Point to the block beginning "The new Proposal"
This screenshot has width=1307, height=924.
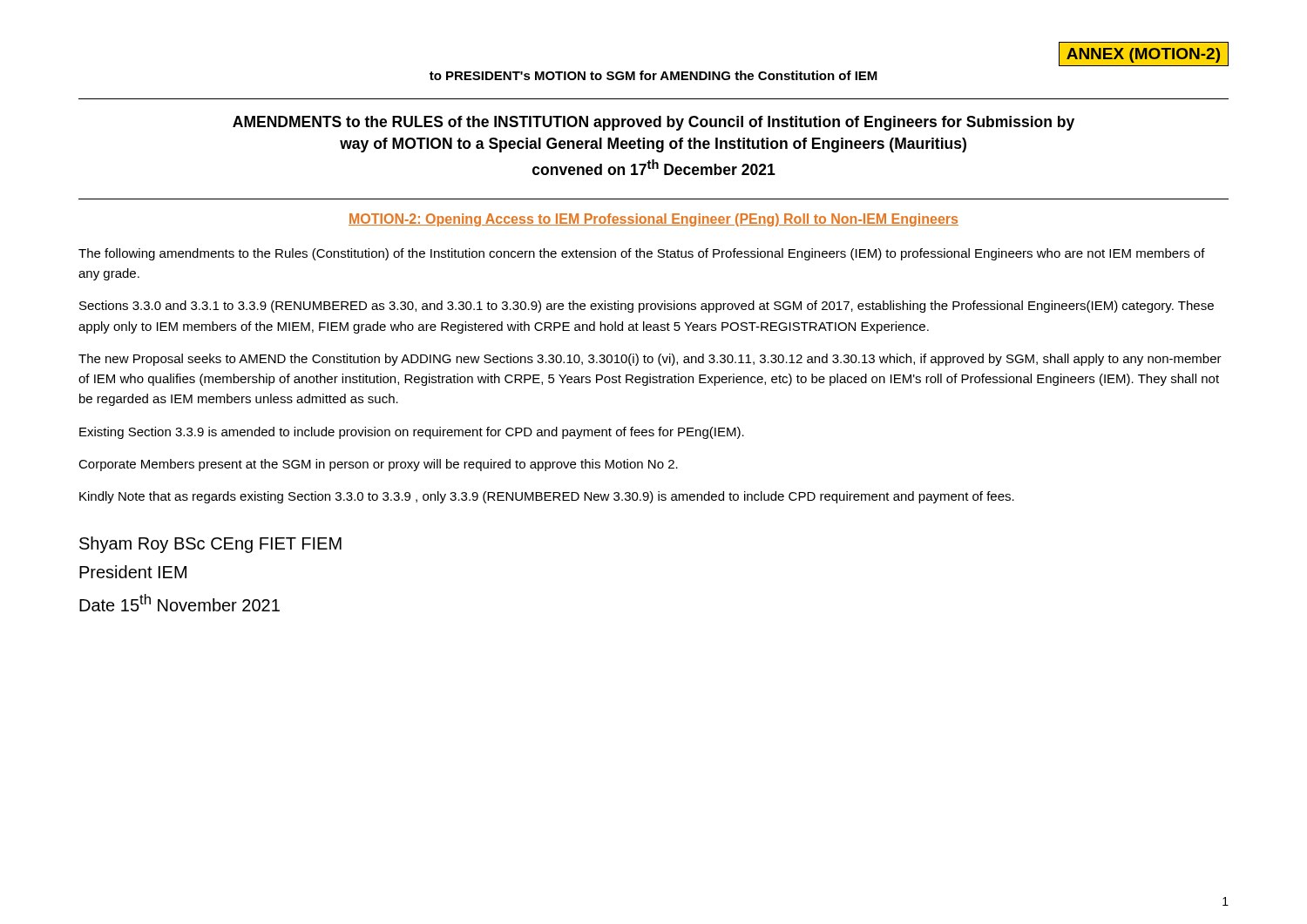650,379
